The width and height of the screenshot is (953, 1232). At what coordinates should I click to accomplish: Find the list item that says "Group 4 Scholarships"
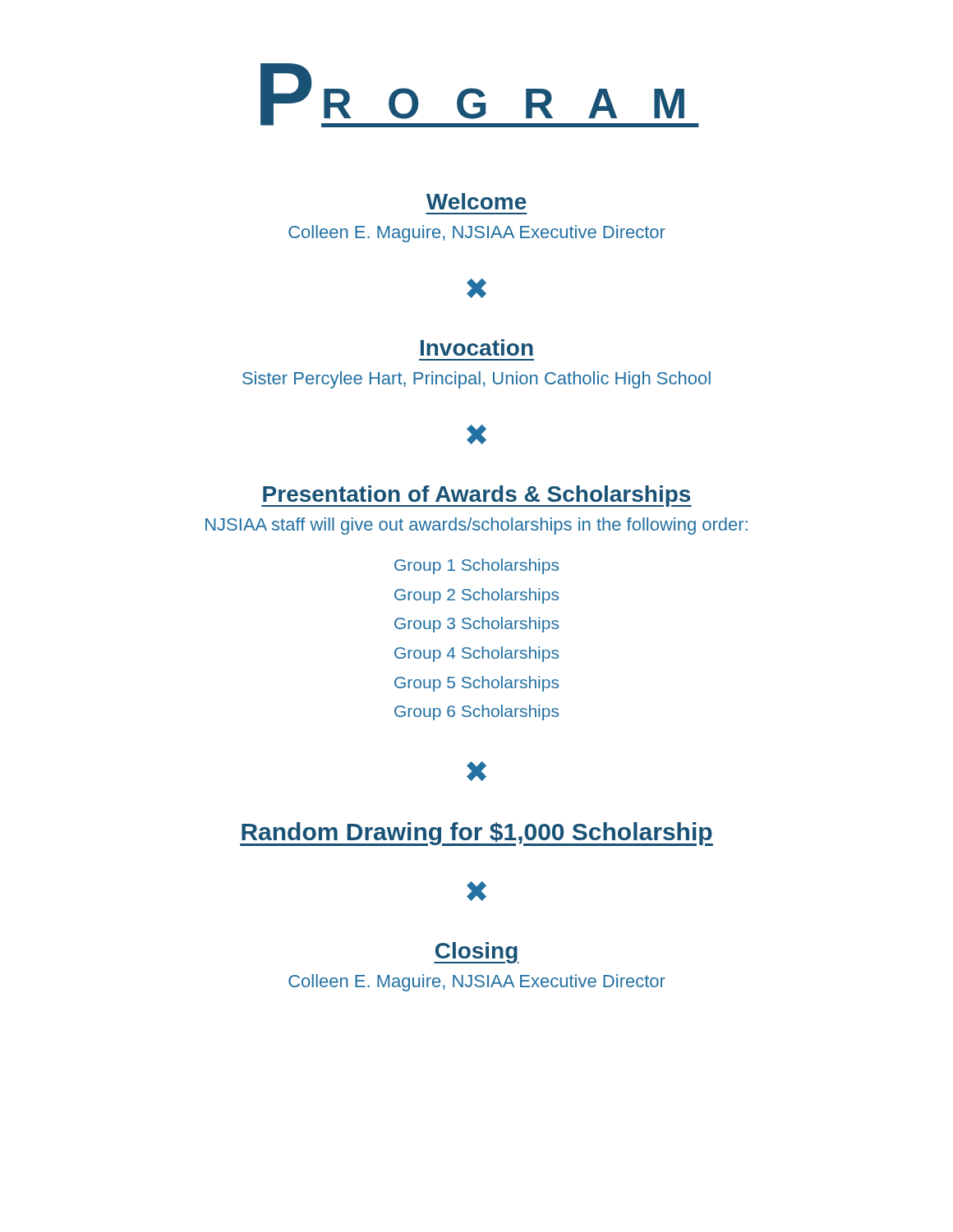pyautogui.click(x=476, y=653)
